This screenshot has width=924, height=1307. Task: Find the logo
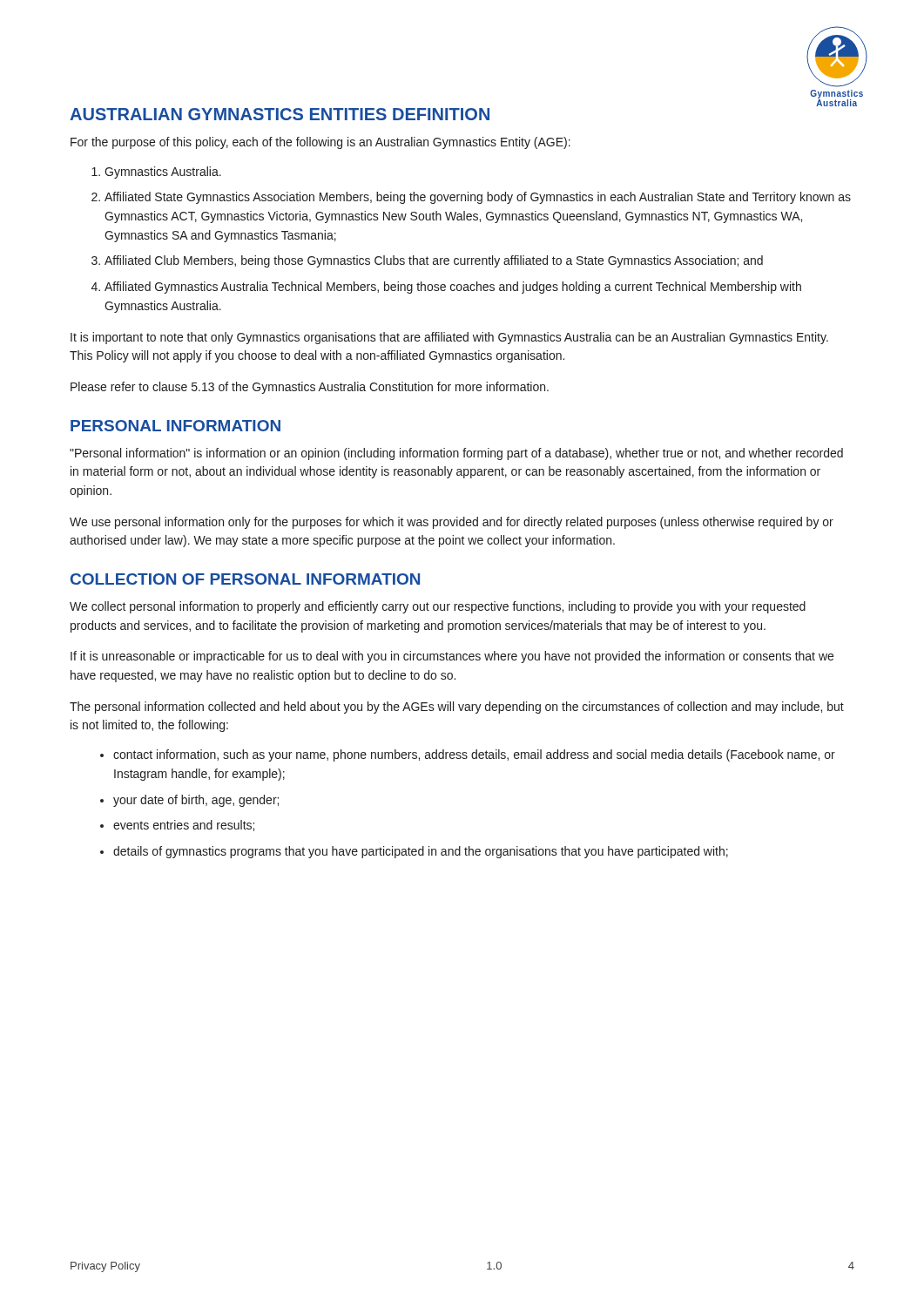pyautogui.click(x=837, y=67)
